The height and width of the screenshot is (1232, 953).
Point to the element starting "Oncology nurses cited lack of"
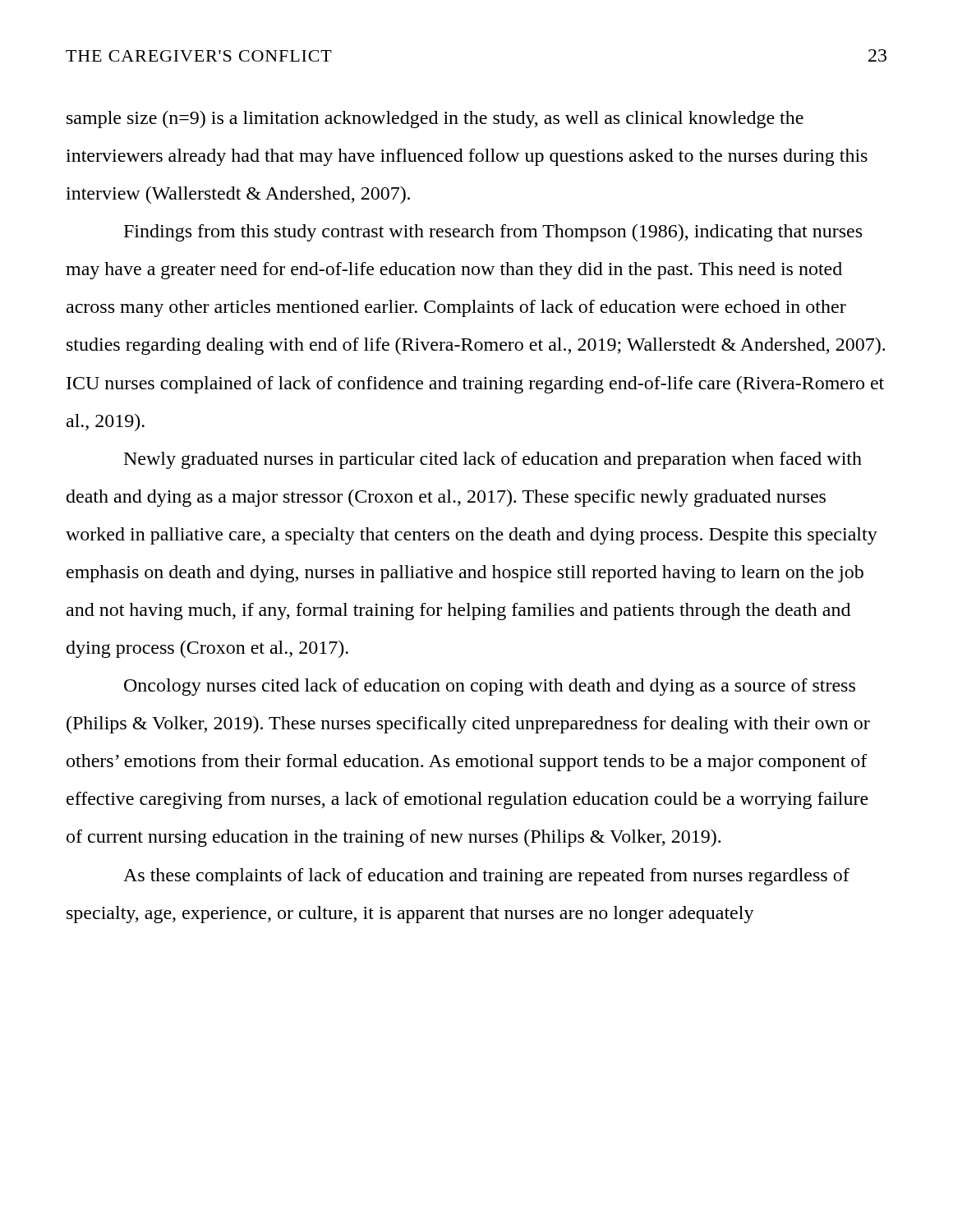tap(476, 761)
